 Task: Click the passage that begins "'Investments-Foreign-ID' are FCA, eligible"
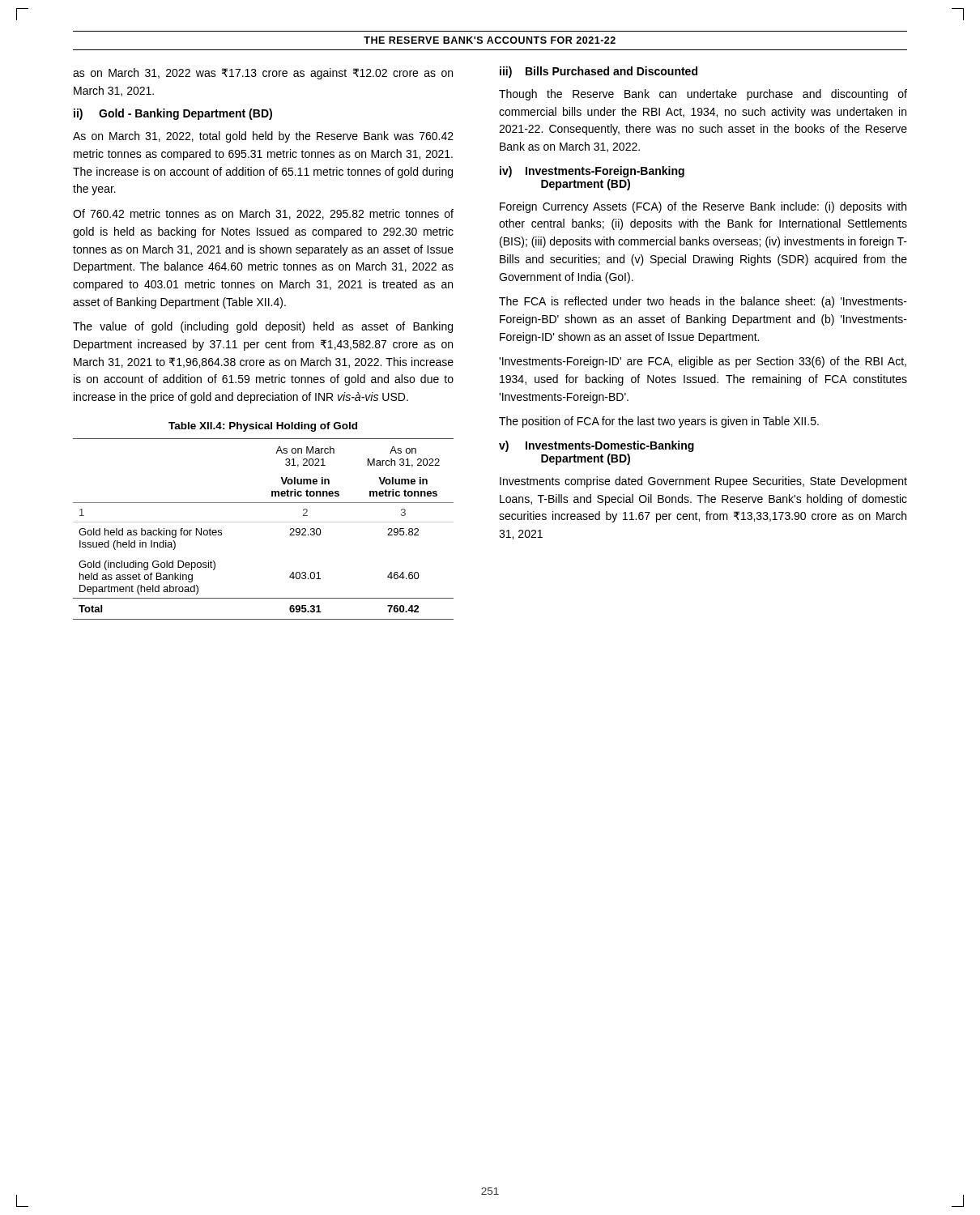[703, 380]
